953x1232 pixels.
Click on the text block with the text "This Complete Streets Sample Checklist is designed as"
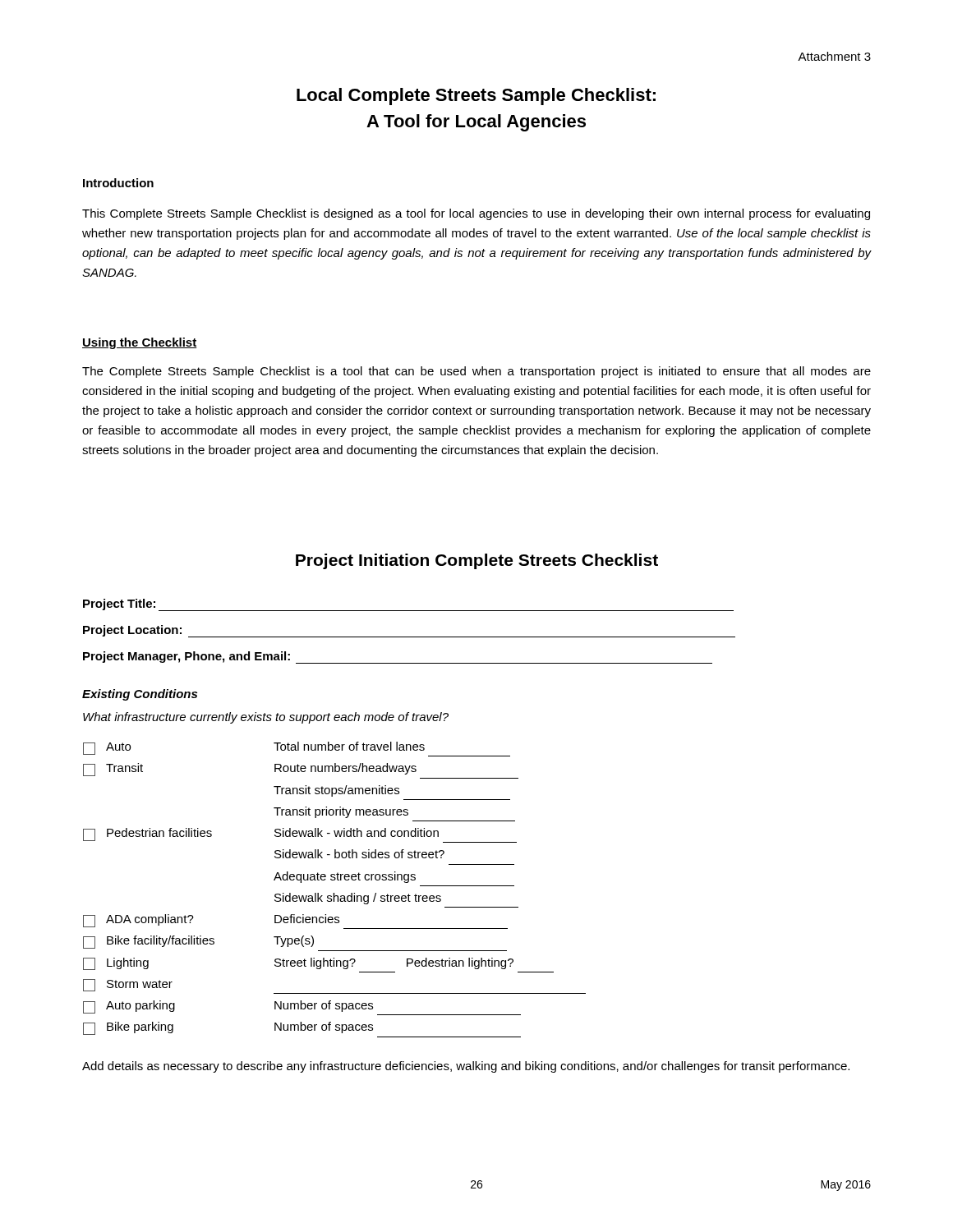pos(476,243)
